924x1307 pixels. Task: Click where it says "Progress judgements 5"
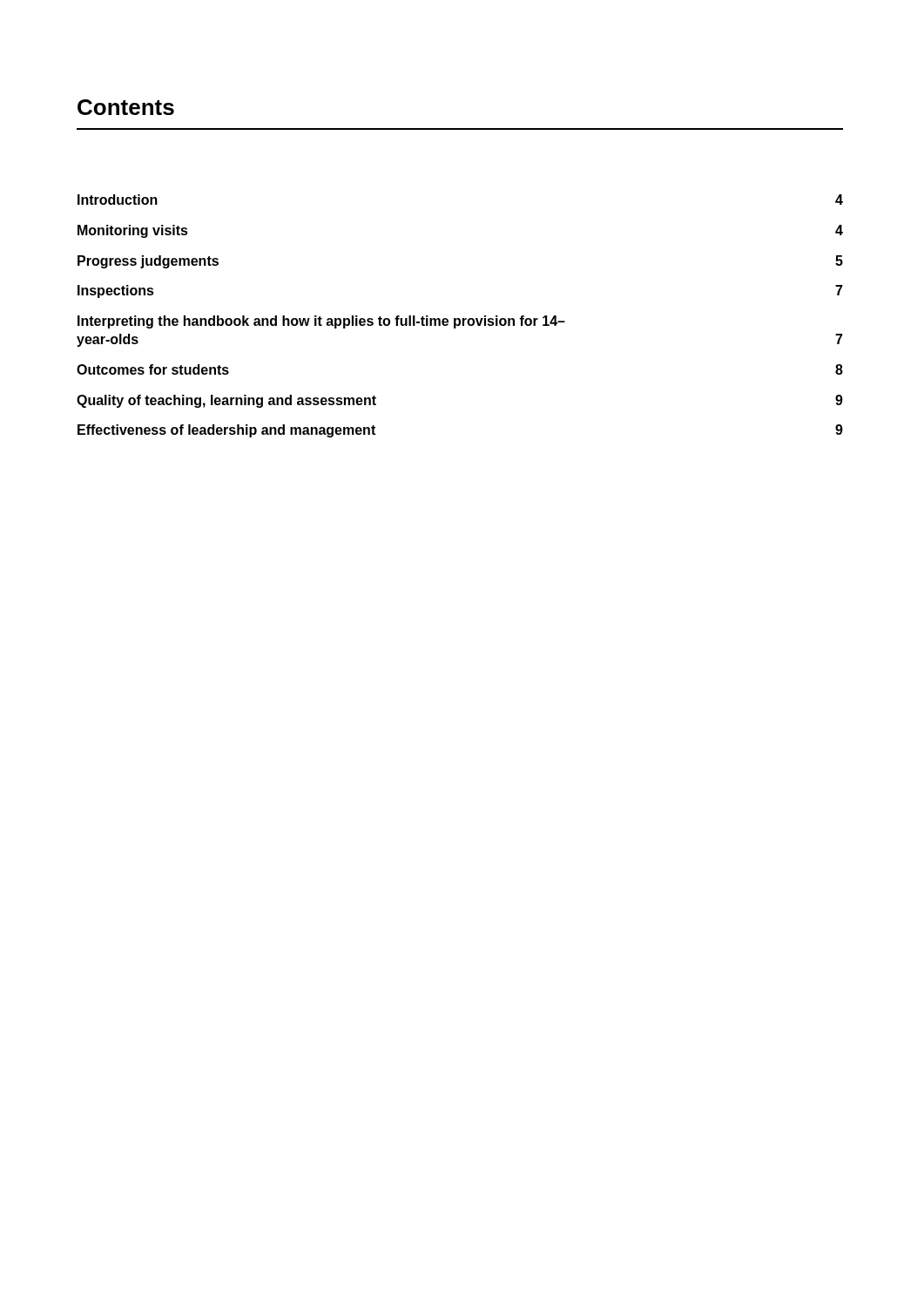click(x=148, y=262)
